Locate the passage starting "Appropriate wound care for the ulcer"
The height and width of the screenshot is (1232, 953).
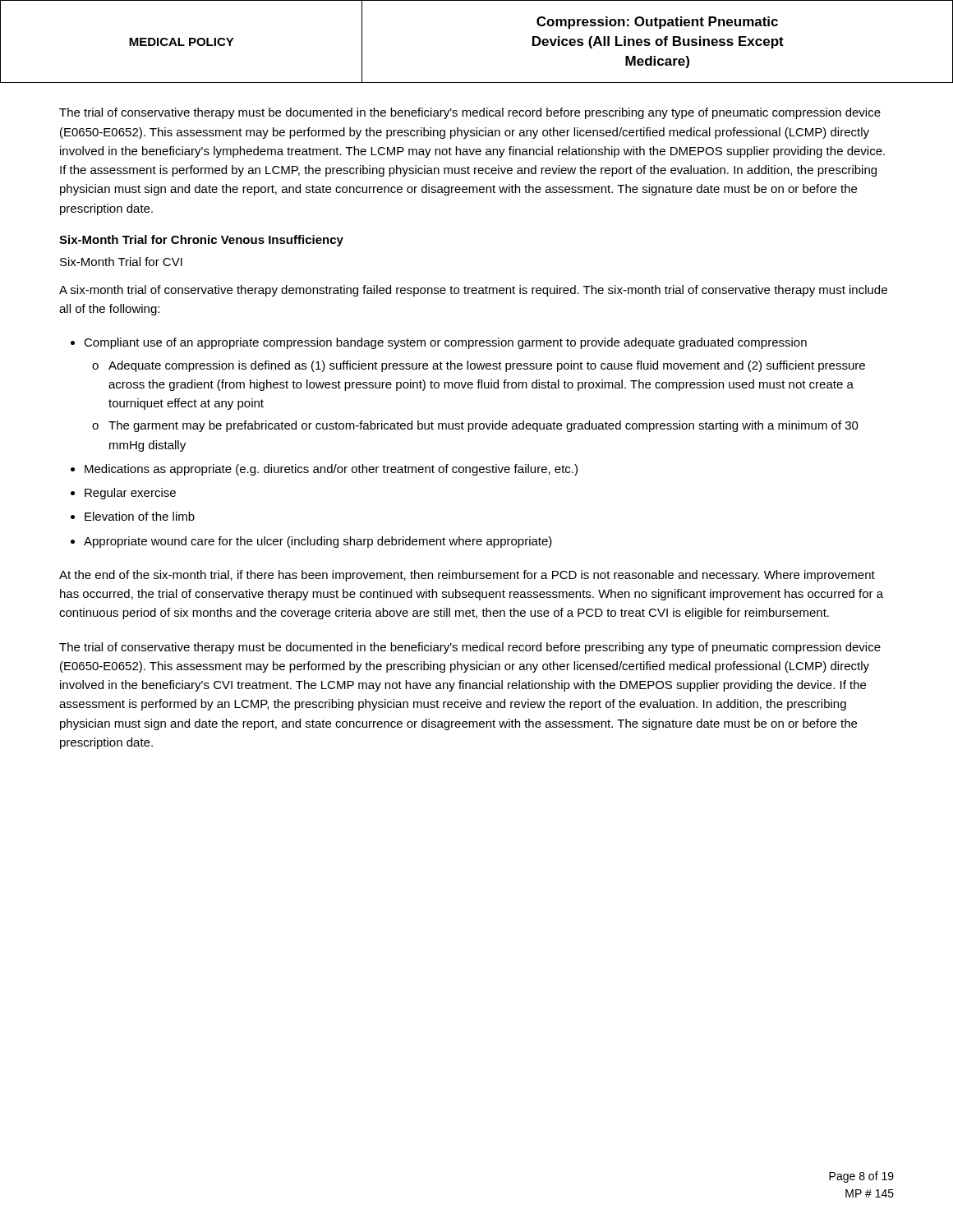pos(318,541)
